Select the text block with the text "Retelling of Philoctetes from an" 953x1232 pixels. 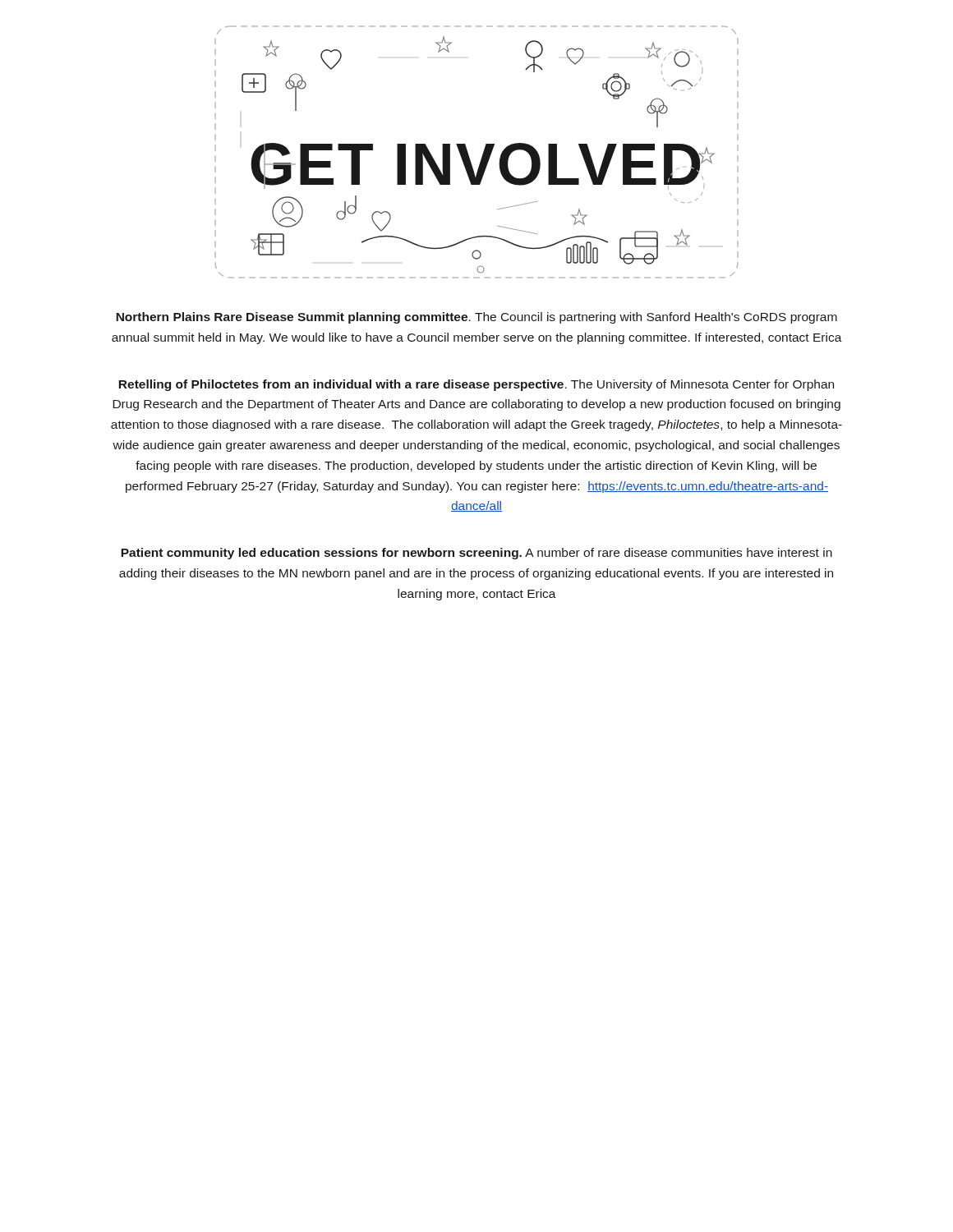476,445
